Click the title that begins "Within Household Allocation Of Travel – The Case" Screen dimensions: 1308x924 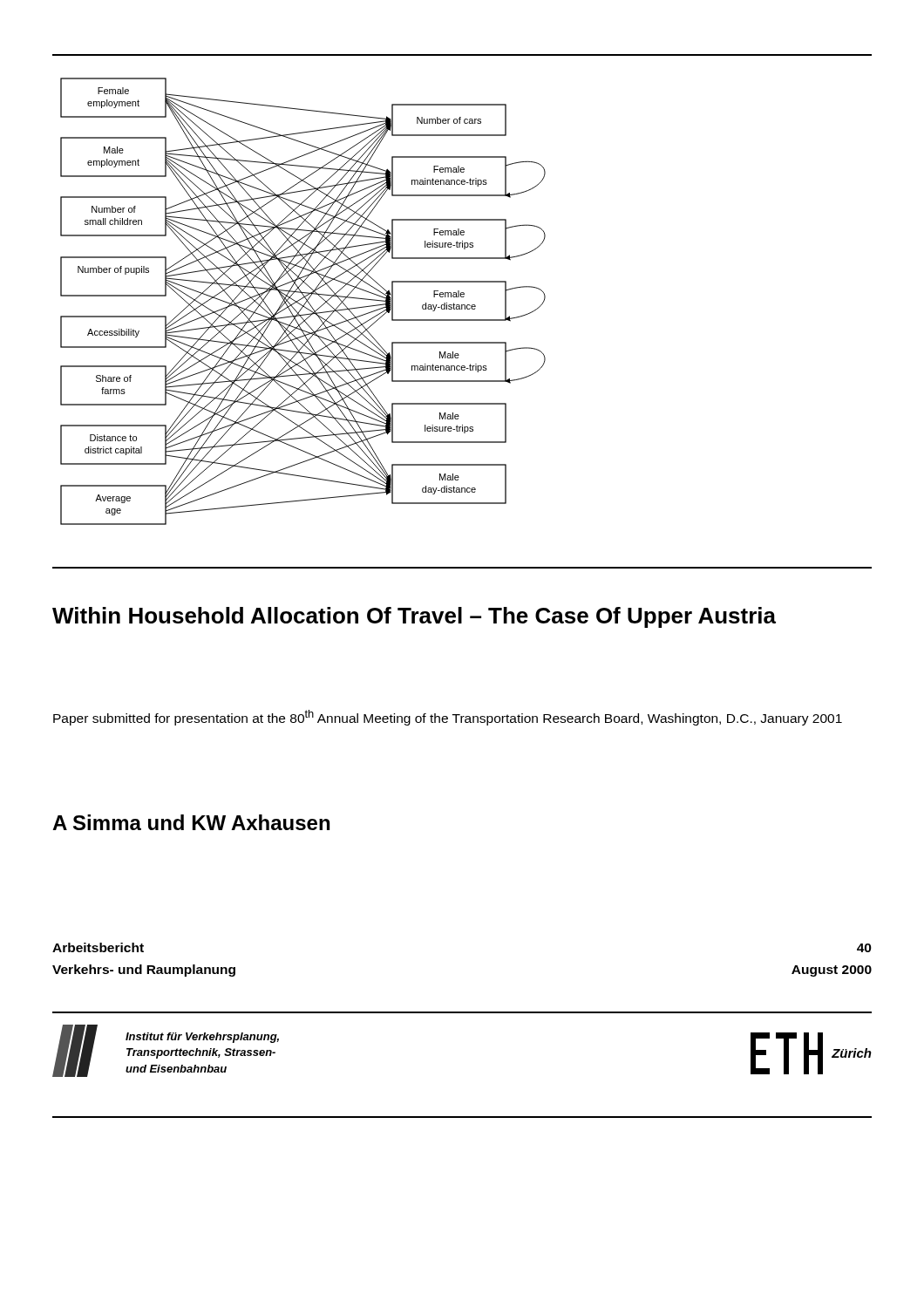pos(462,616)
